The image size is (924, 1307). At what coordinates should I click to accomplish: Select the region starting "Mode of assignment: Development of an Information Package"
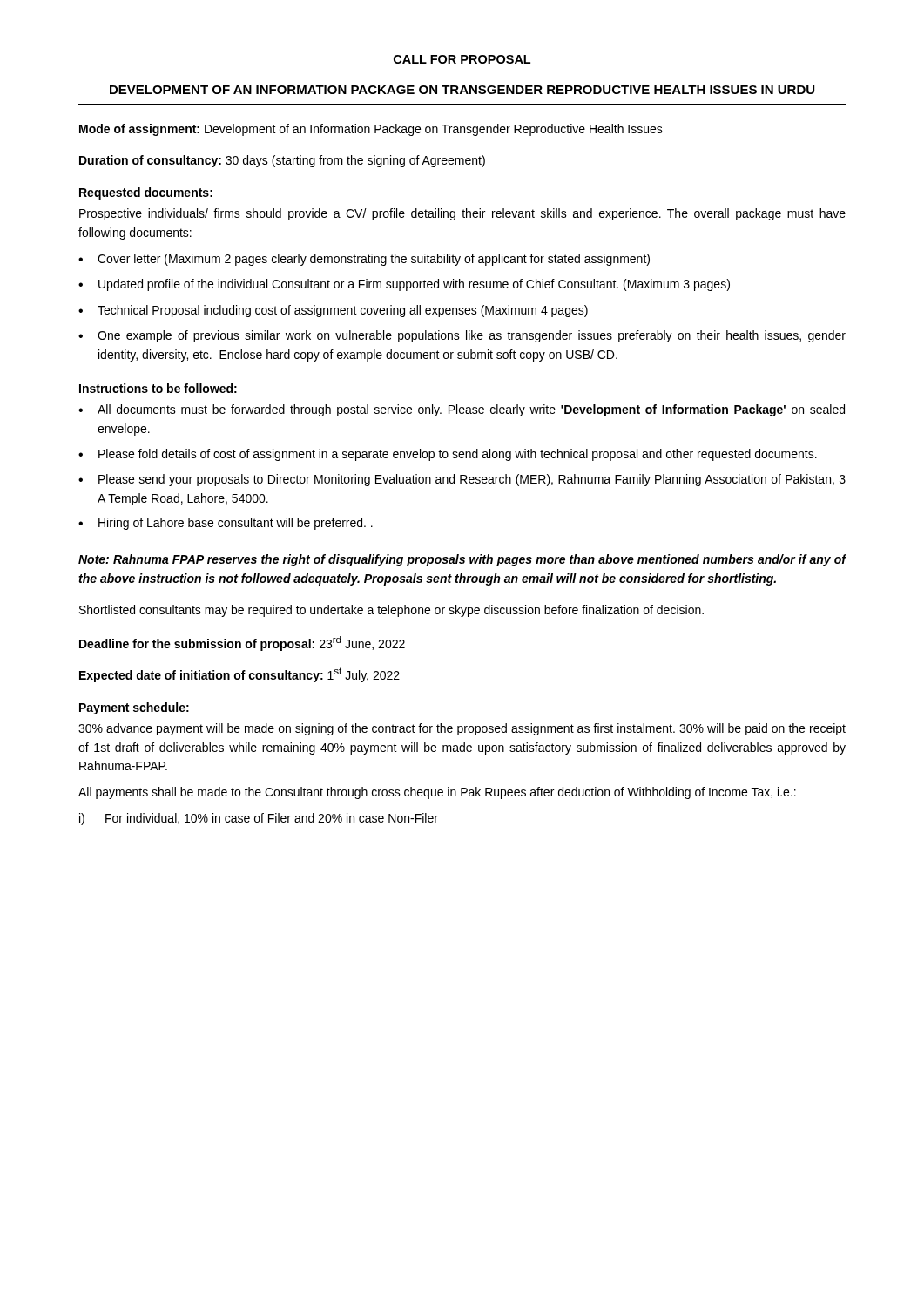point(370,129)
